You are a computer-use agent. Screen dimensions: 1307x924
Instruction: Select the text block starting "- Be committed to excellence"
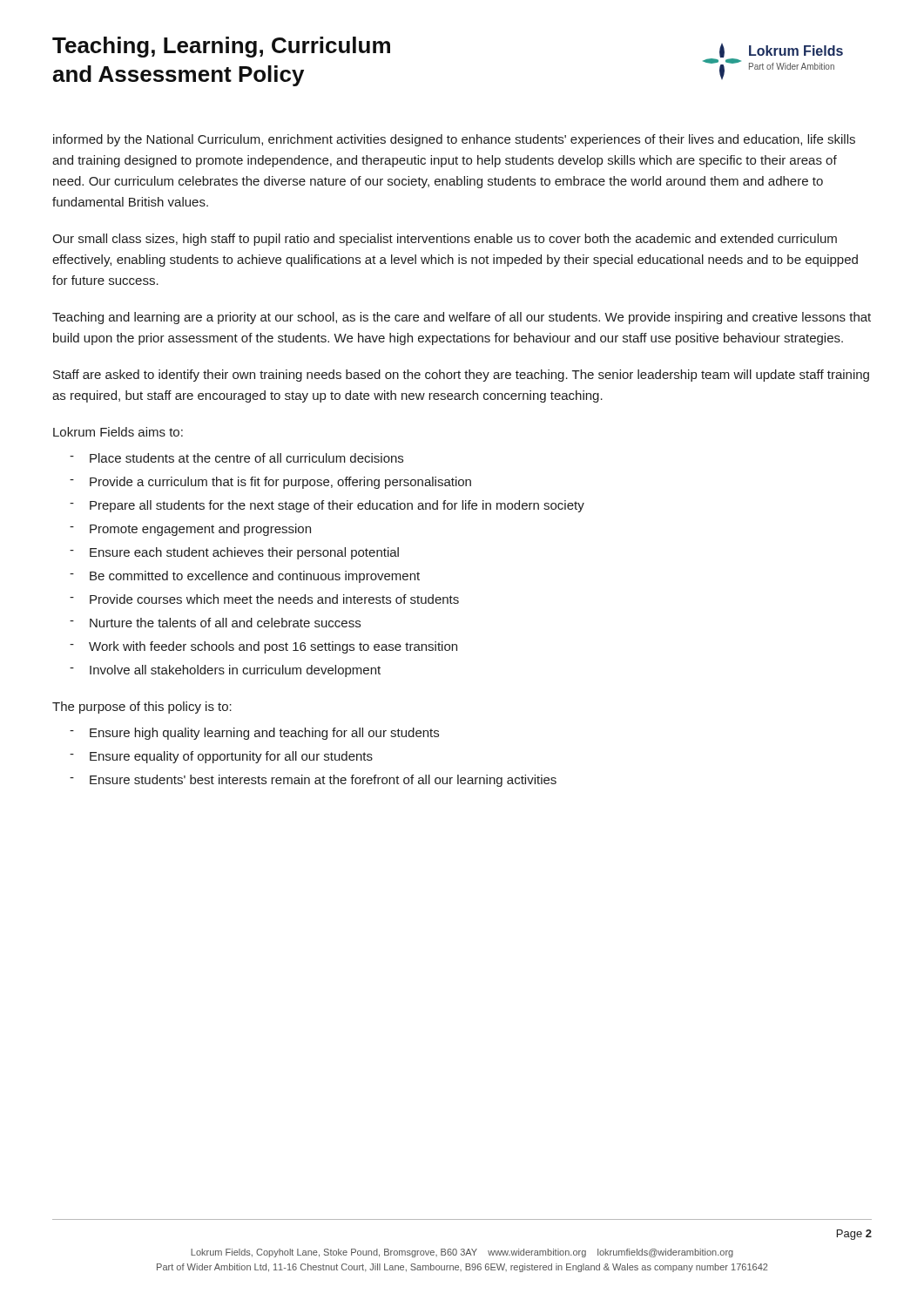pyautogui.click(x=245, y=576)
